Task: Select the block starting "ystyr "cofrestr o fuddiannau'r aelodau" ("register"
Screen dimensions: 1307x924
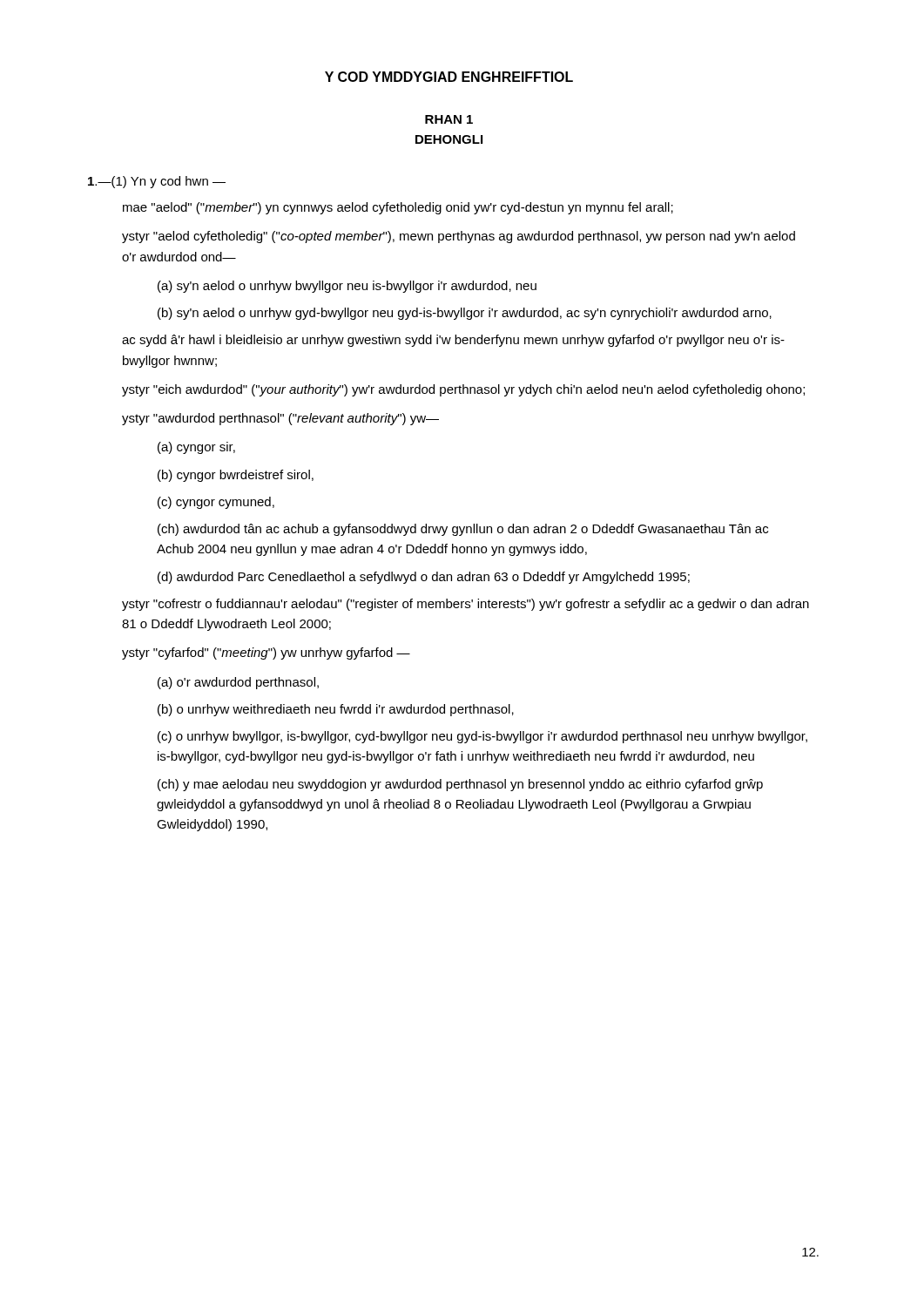Action: [x=466, y=613]
